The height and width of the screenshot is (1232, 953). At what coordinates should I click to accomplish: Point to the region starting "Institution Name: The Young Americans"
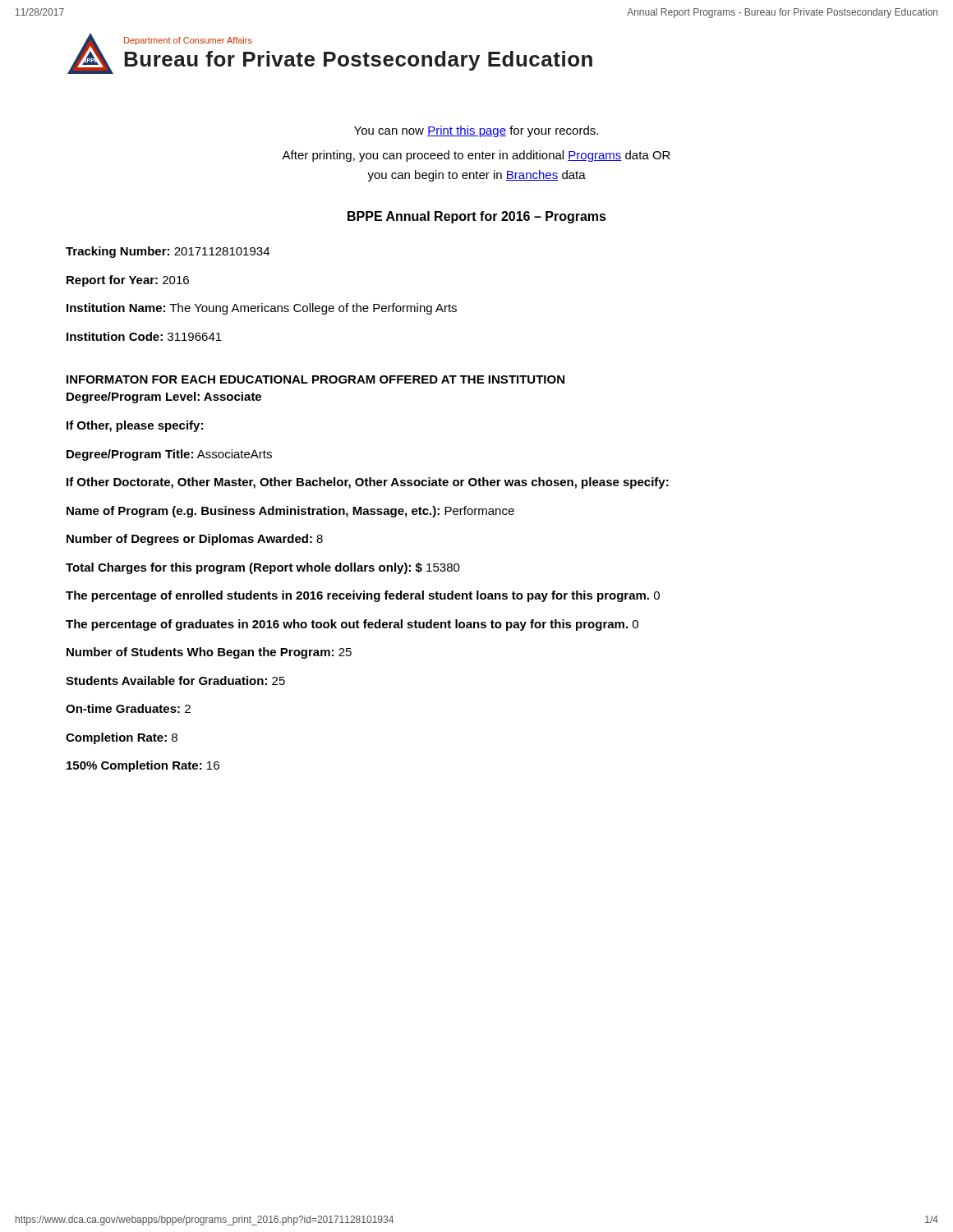(x=262, y=308)
